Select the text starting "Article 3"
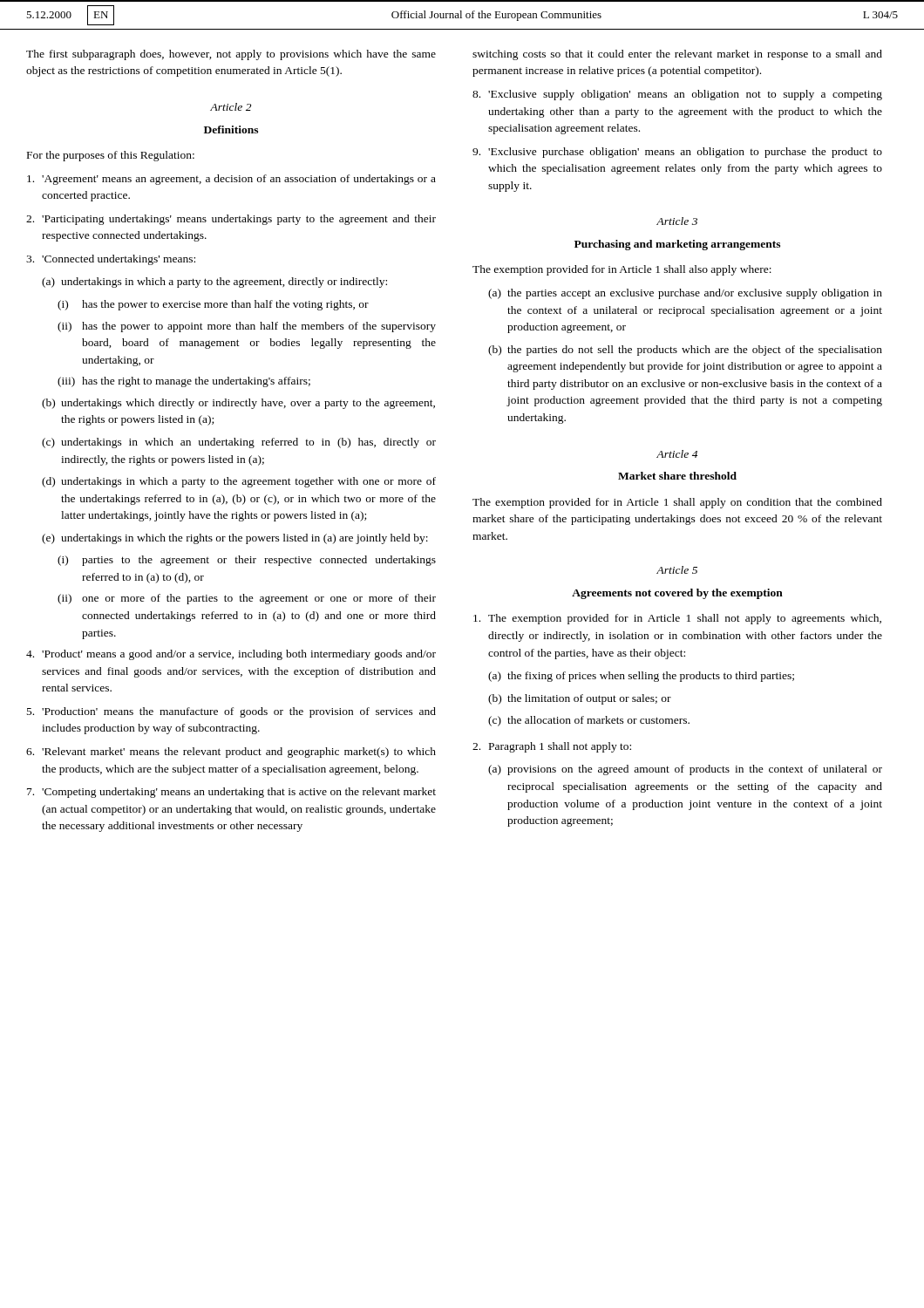Image resolution: width=924 pixels, height=1308 pixels. 677,221
